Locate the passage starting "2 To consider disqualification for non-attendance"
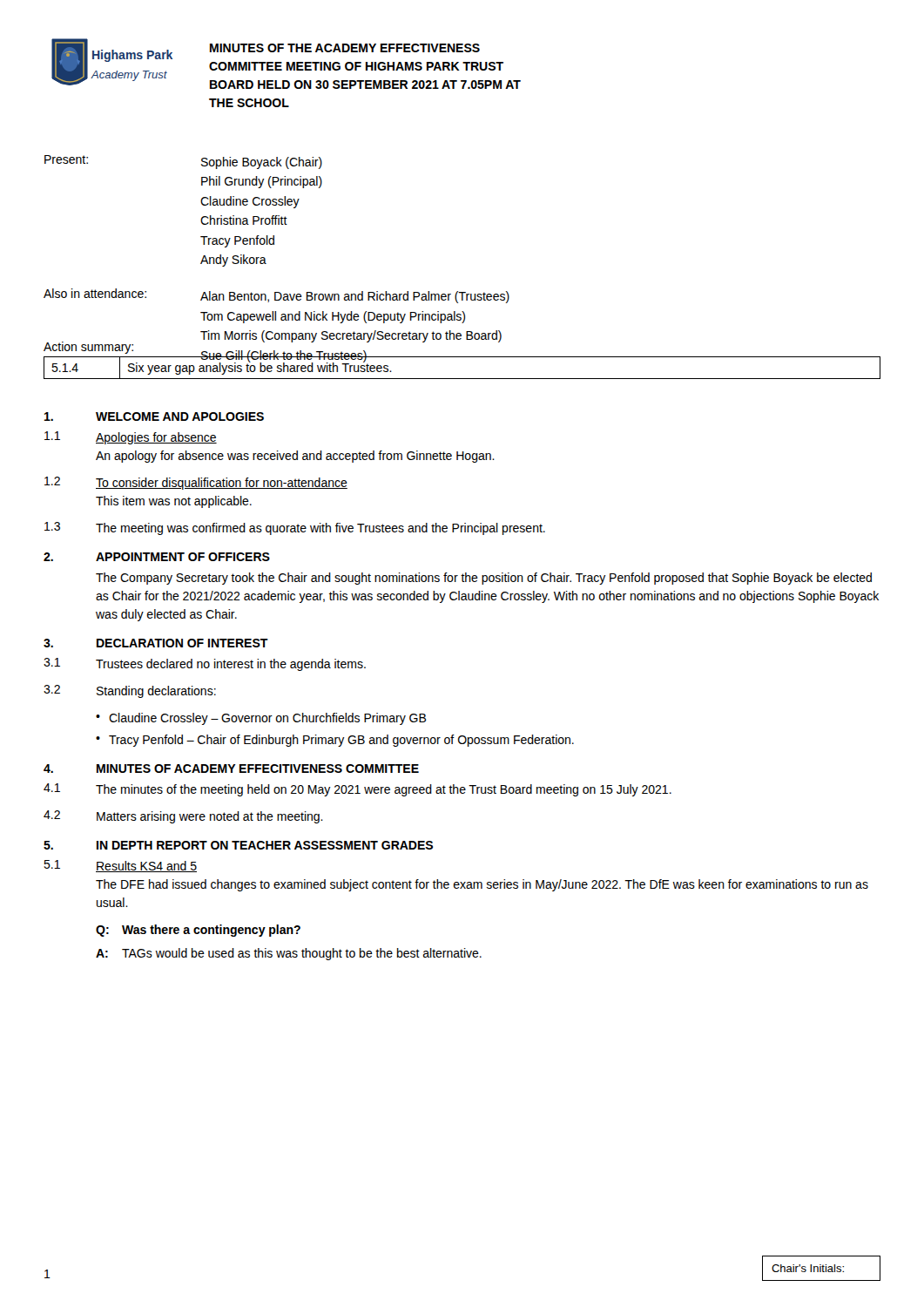924x1307 pixels. coord(196,483)
